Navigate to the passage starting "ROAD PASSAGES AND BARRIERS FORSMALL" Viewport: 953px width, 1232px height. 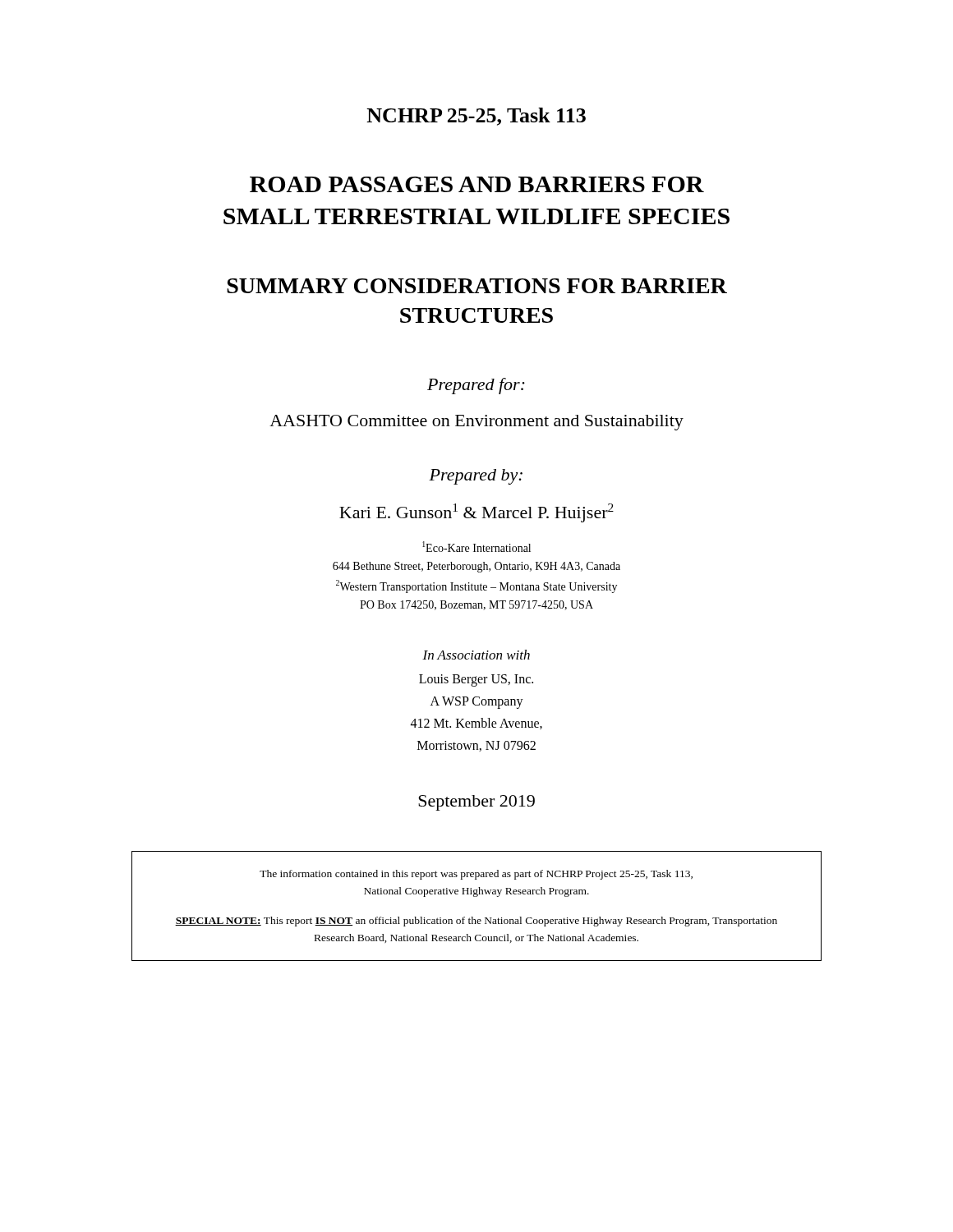(476, 200)
